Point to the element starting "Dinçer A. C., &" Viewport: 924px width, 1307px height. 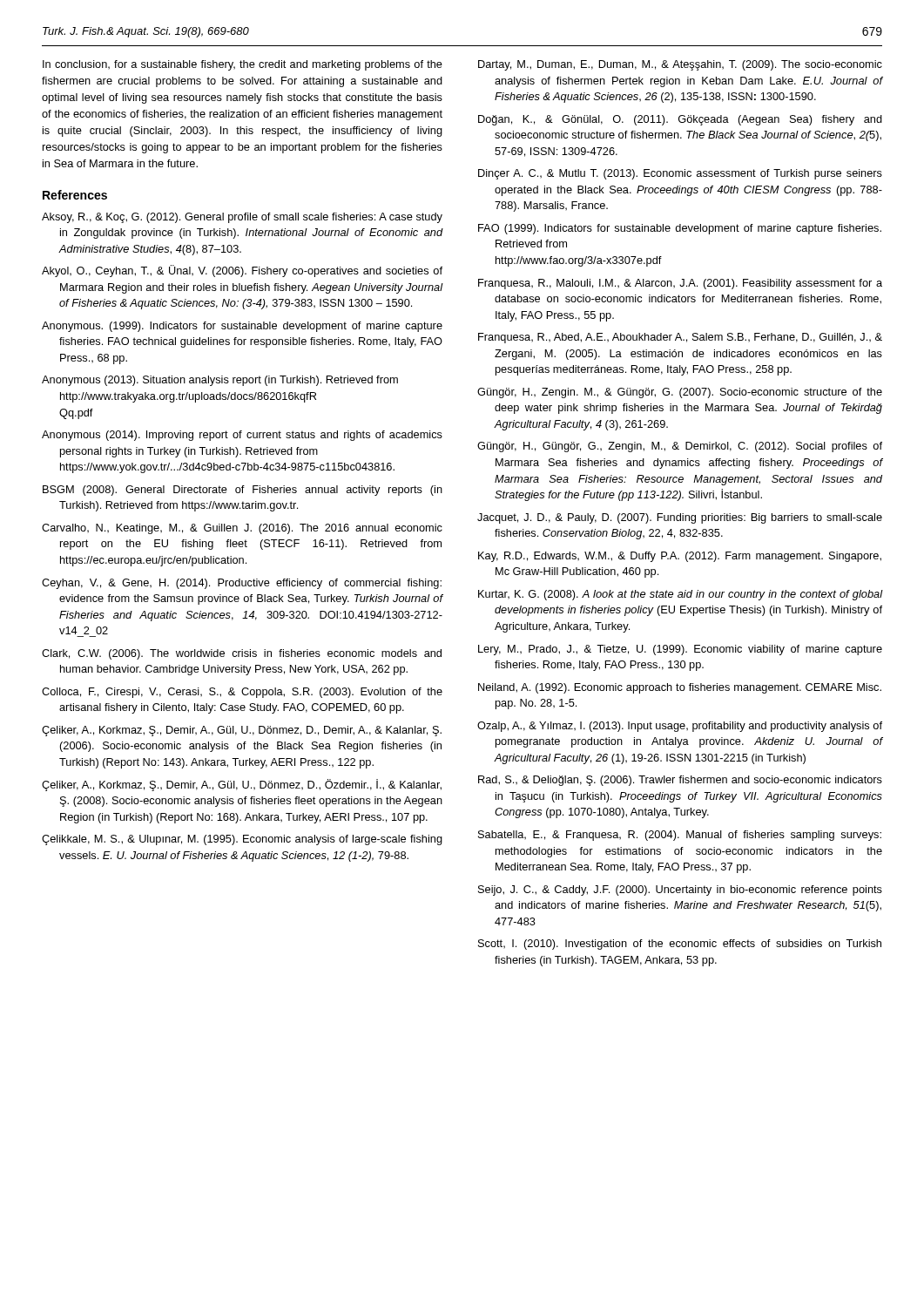(680, 189)
